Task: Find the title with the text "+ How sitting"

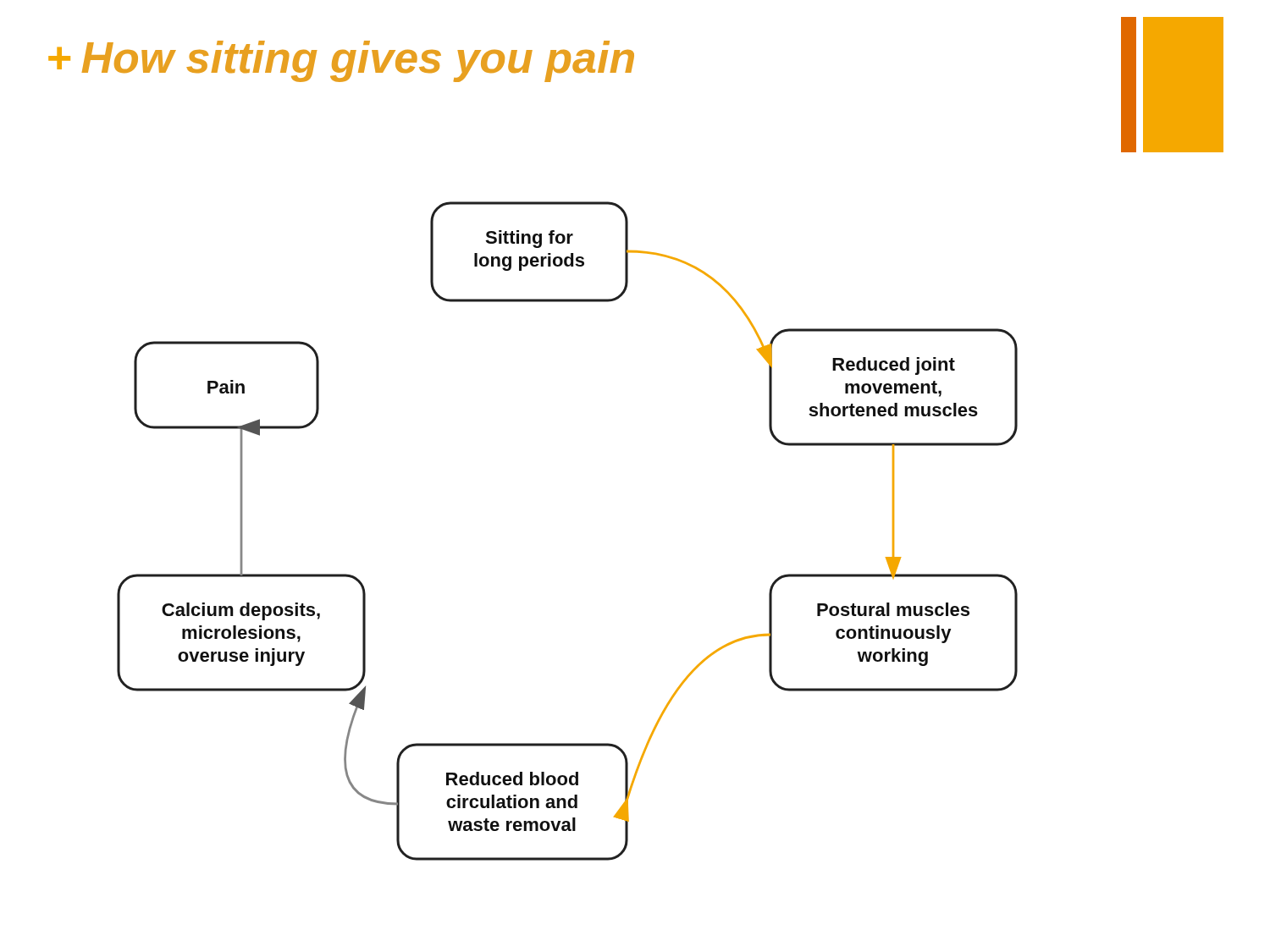Action: [341, 58]
